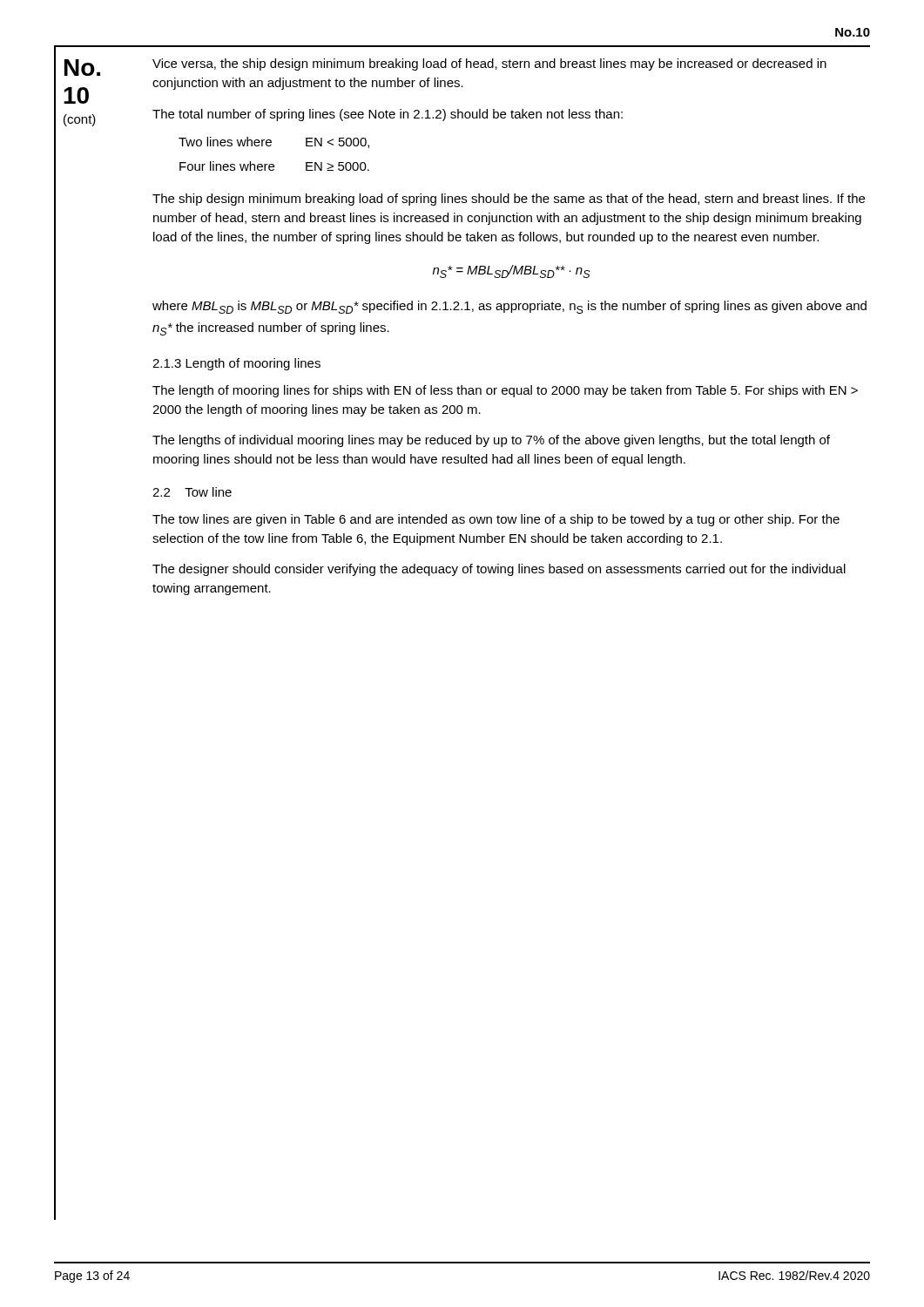Find the block on this page that starts "where MBLSD is MBLSD or MBLSD* specified in"
This screenshot has height=1307, width=924.
pyautogui.click(x=510, y=318)
